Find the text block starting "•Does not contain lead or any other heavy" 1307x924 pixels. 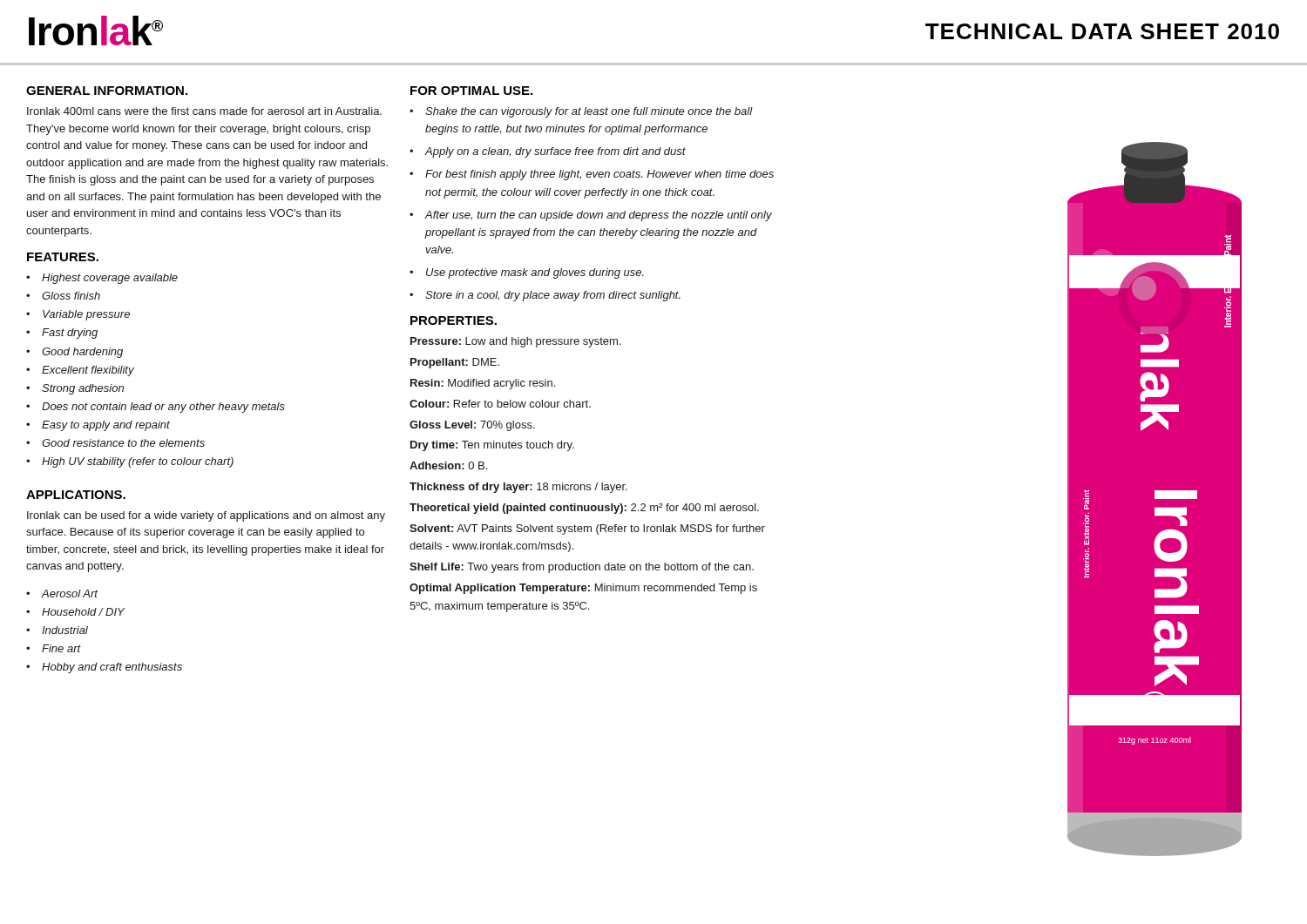209,407
